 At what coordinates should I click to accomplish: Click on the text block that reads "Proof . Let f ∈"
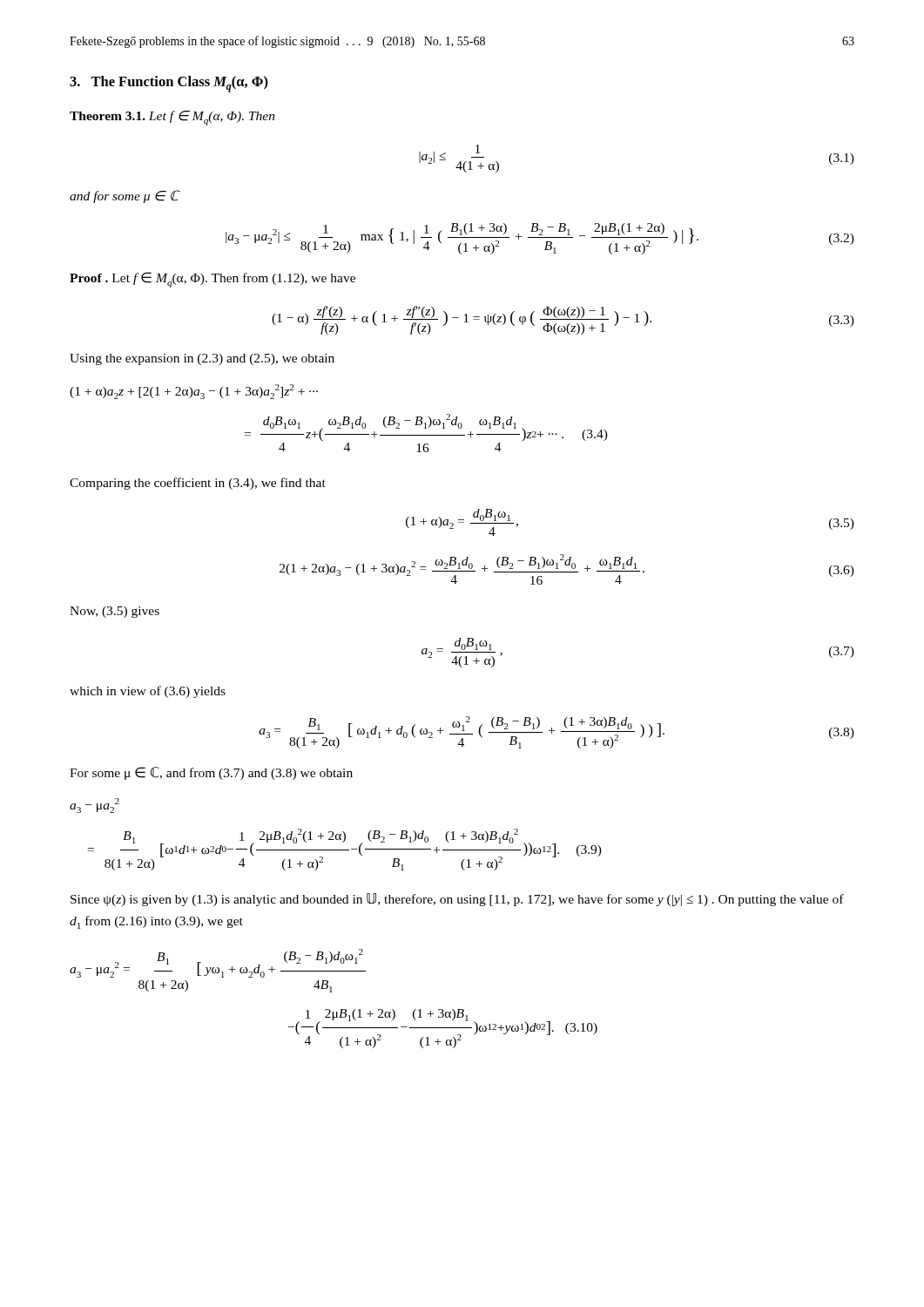(213, 279)
